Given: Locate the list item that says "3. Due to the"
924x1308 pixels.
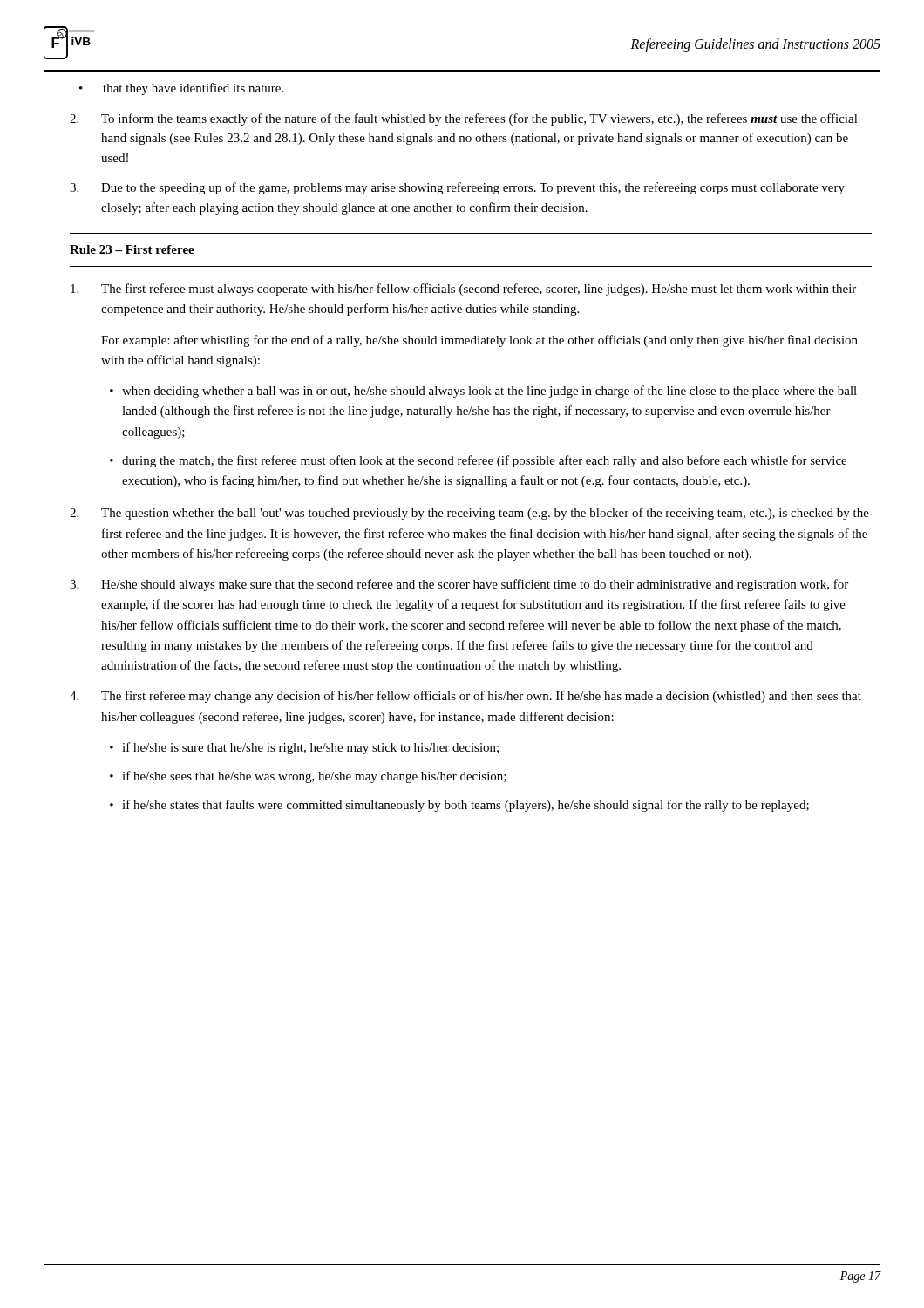Looking at the screenshot, I should pos(471,198).
